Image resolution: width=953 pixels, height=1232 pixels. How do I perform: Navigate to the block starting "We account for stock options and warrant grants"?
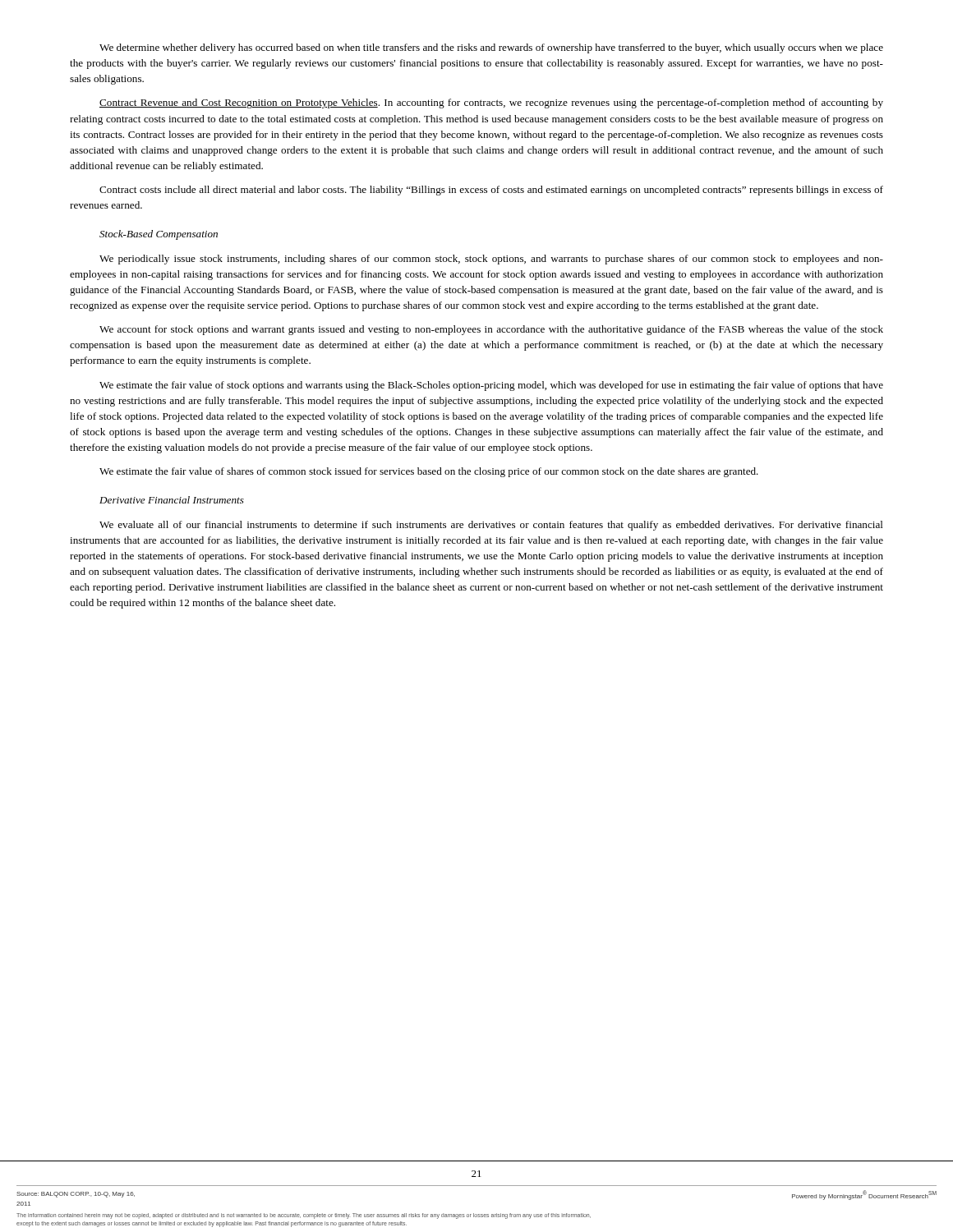pos(476,345)
